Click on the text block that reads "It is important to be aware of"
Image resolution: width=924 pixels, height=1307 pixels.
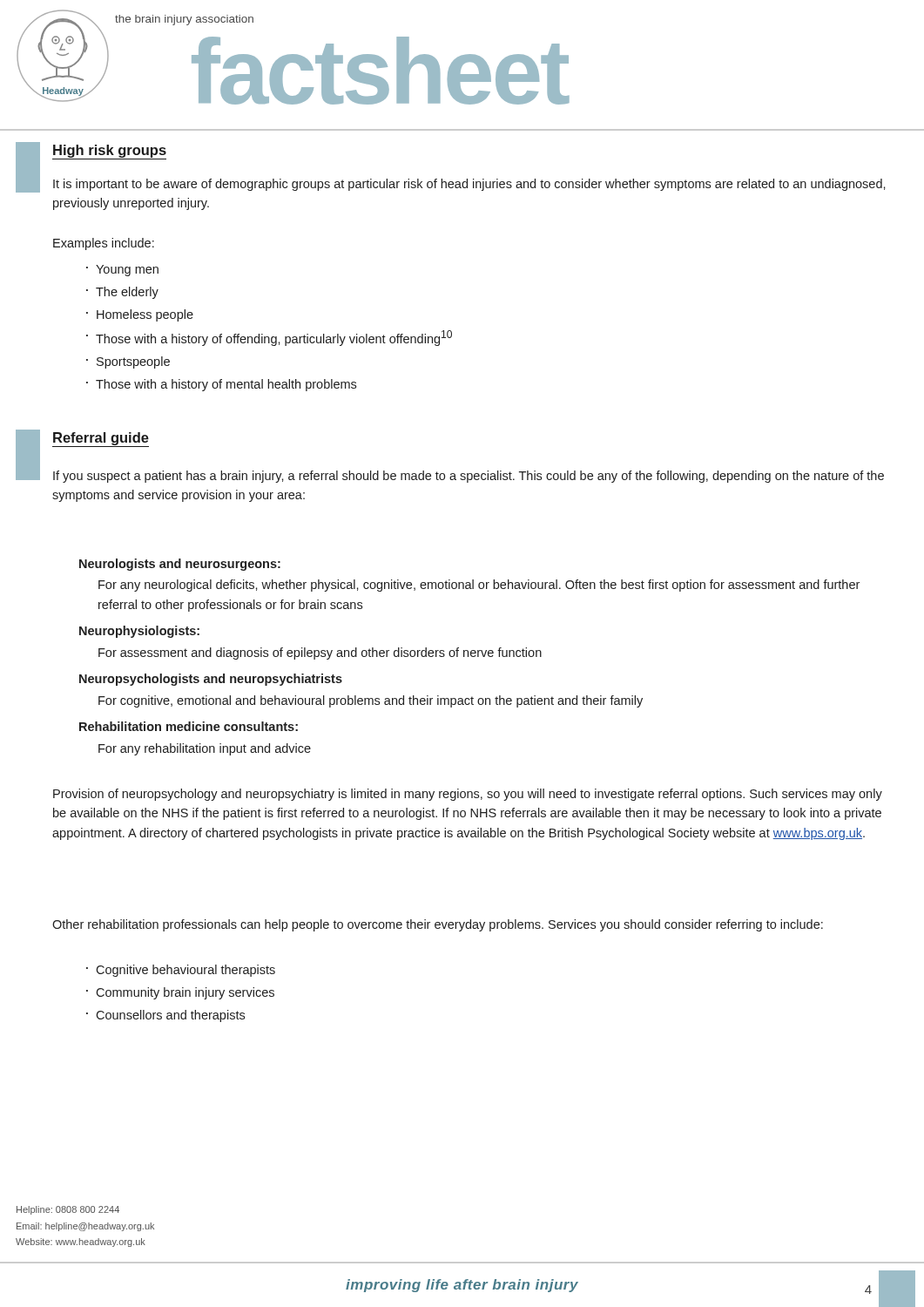pyautogui.click(x=469, y=194)
